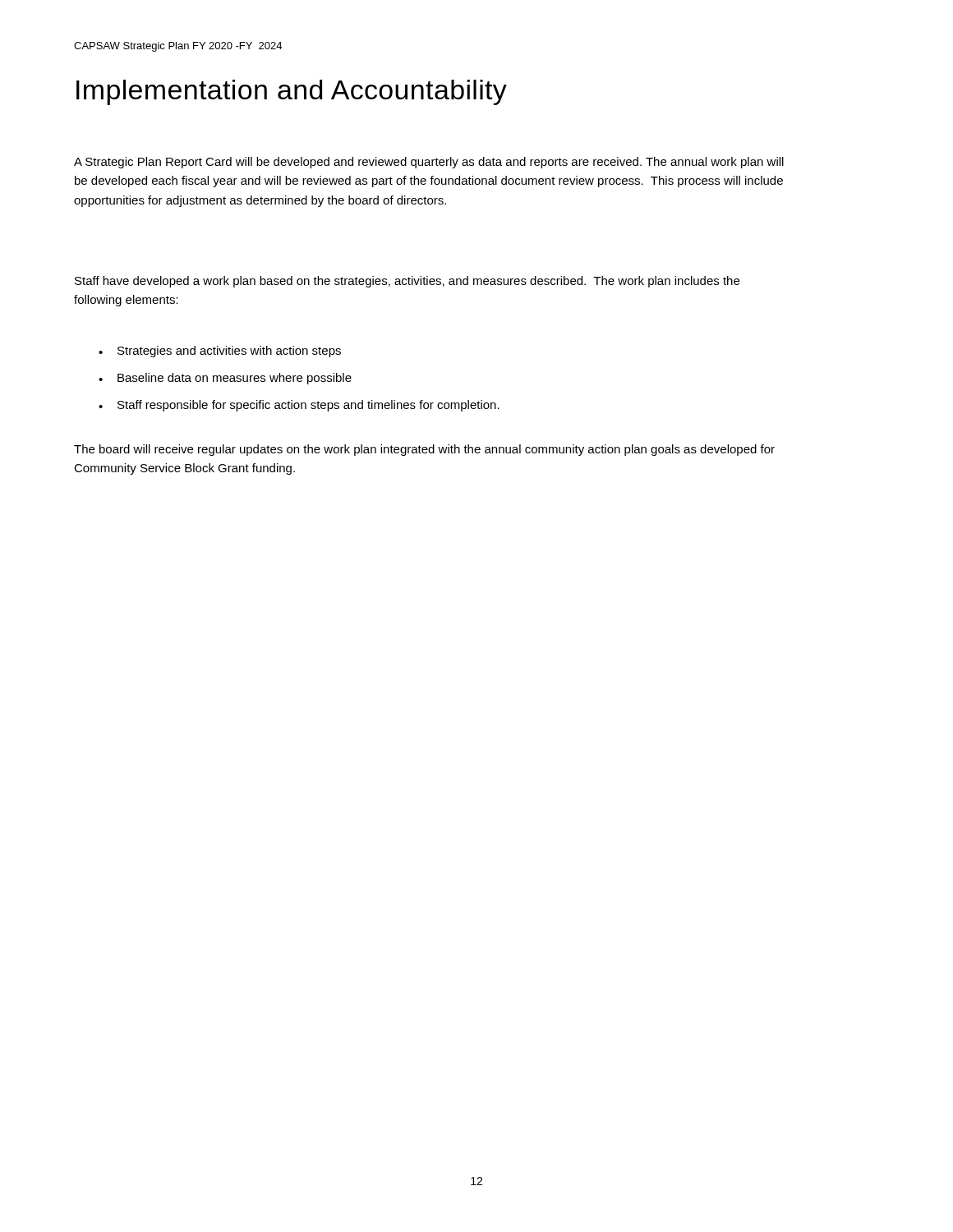Locate the element starting "• Strategies and activities"
This screenshot has width=953, height=1232.
[x=220, y=351]
